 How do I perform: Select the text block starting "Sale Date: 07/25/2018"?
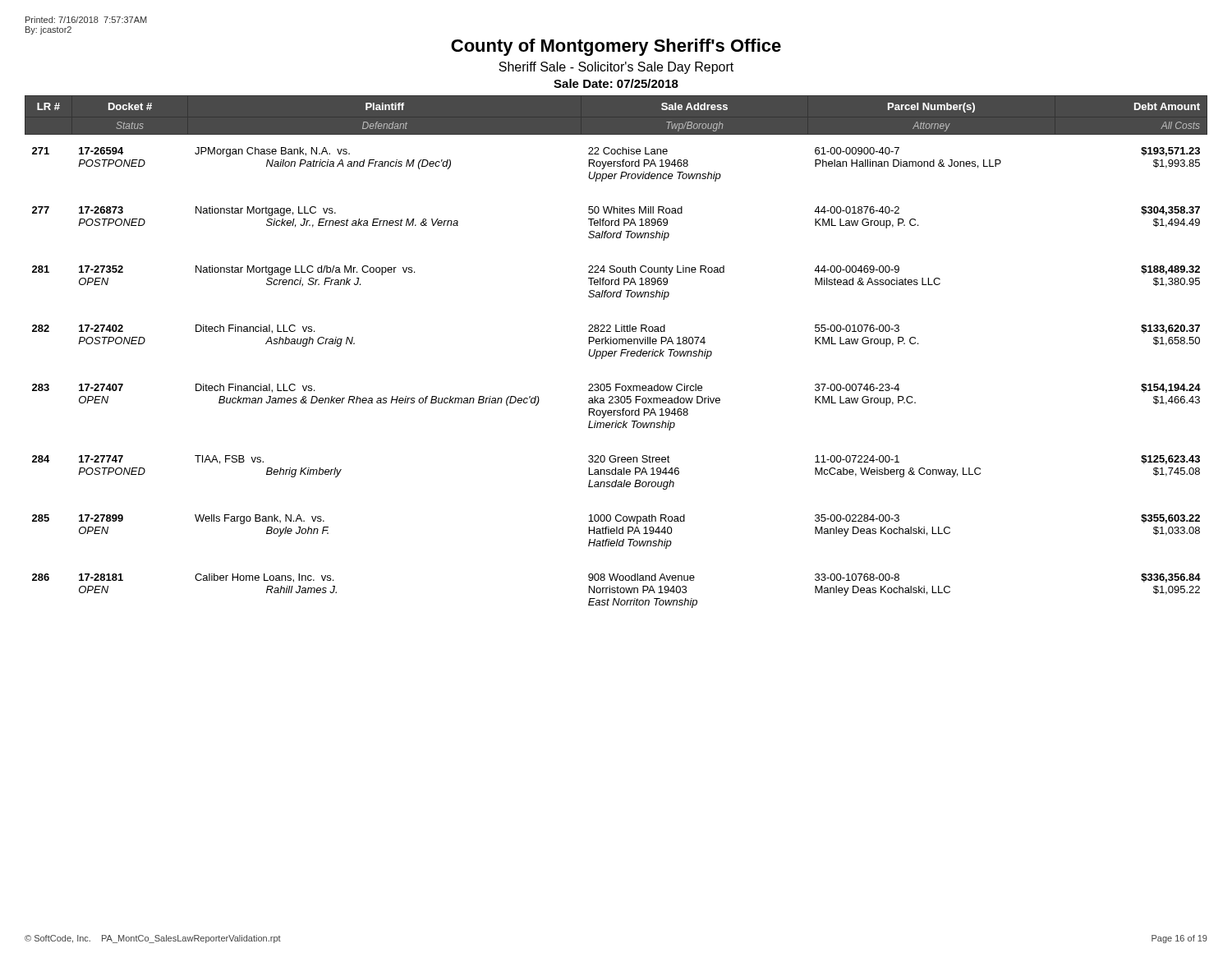(x=616, y=83)
